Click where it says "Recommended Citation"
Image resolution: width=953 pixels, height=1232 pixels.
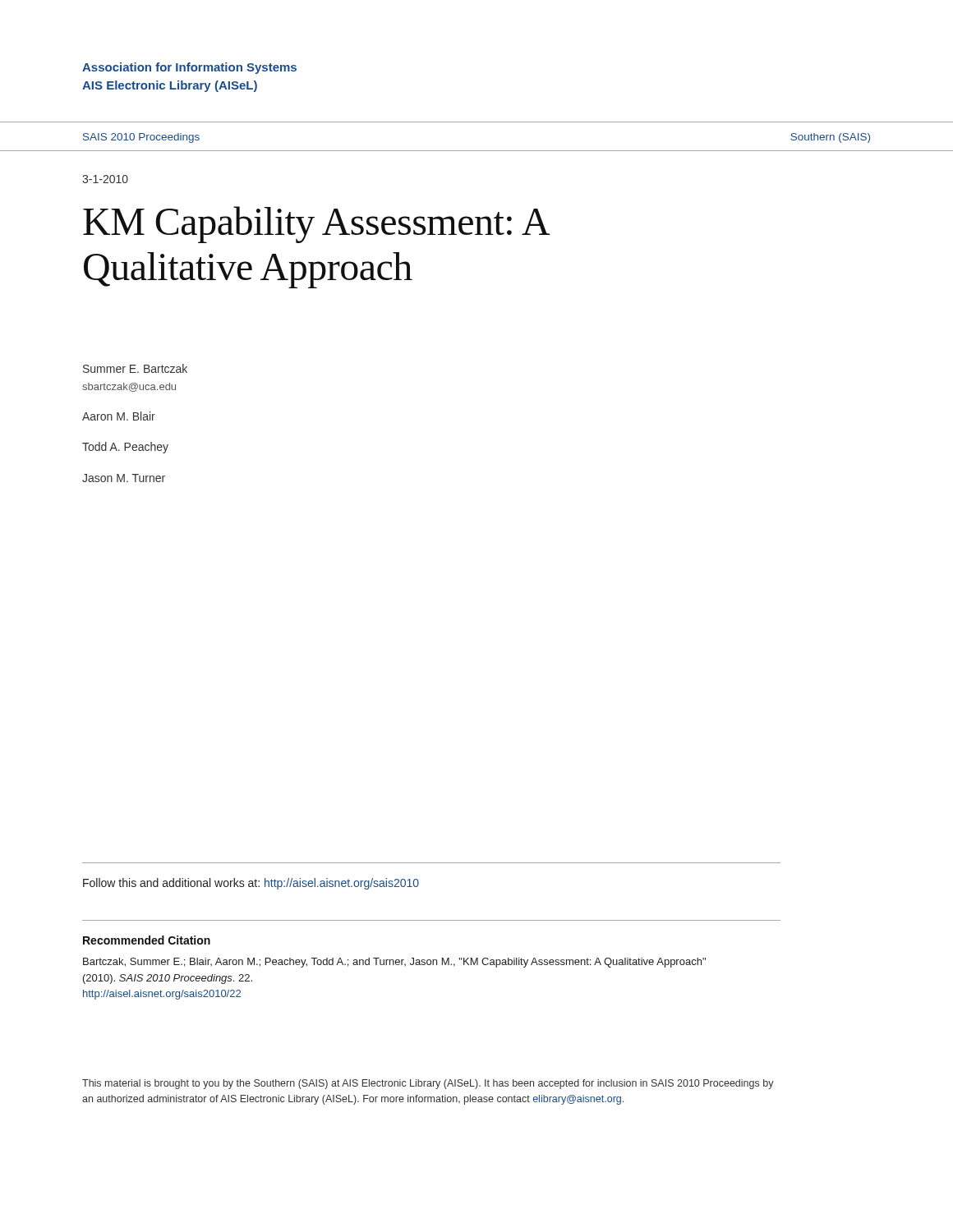[x=146, y=940]
